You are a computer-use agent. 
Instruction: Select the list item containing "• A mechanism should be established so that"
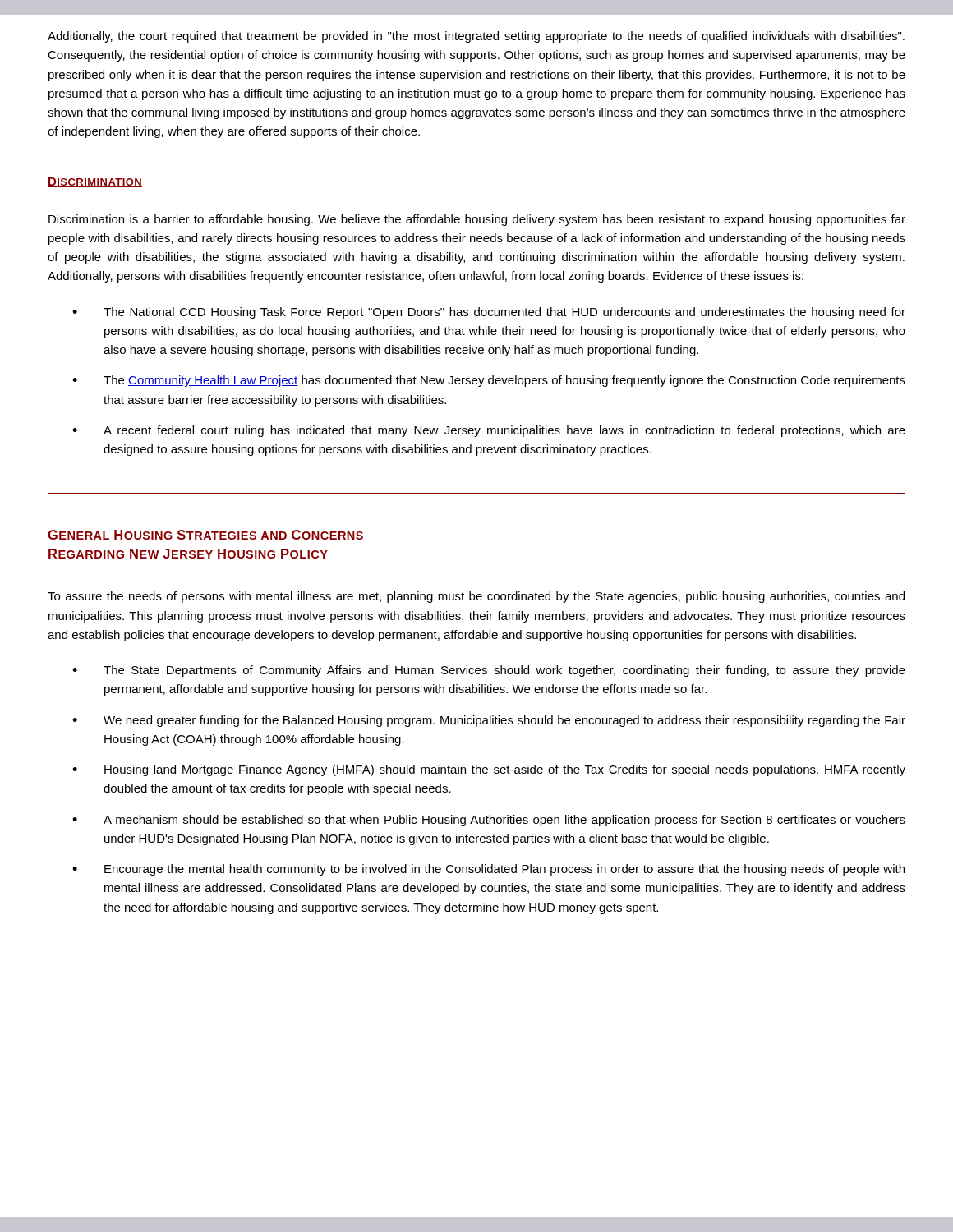489,829
